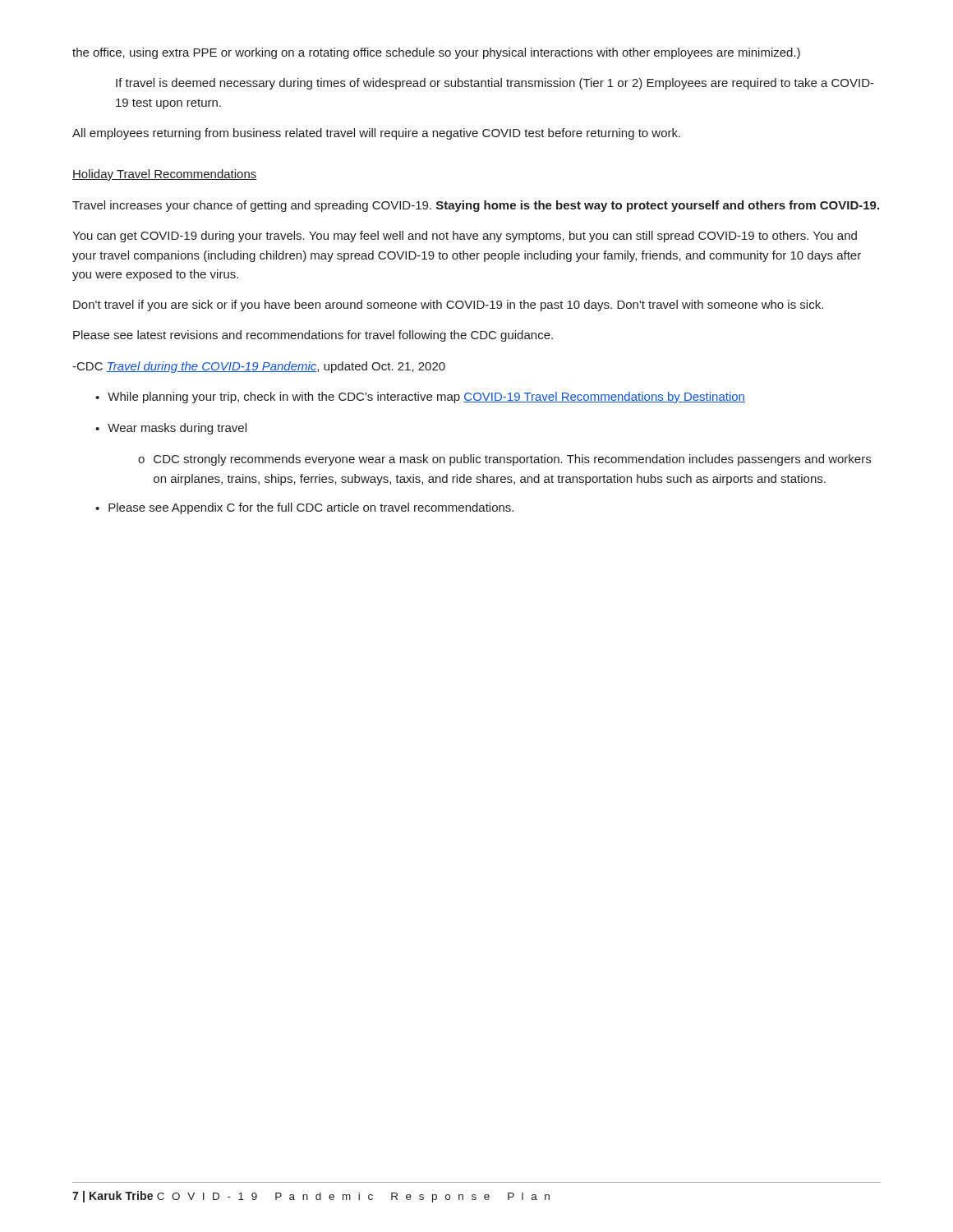Locate the text block containing "Please see latest revisions and recommendations for travel"
The width and height of the screenshot is (953, 1232).
313,335
